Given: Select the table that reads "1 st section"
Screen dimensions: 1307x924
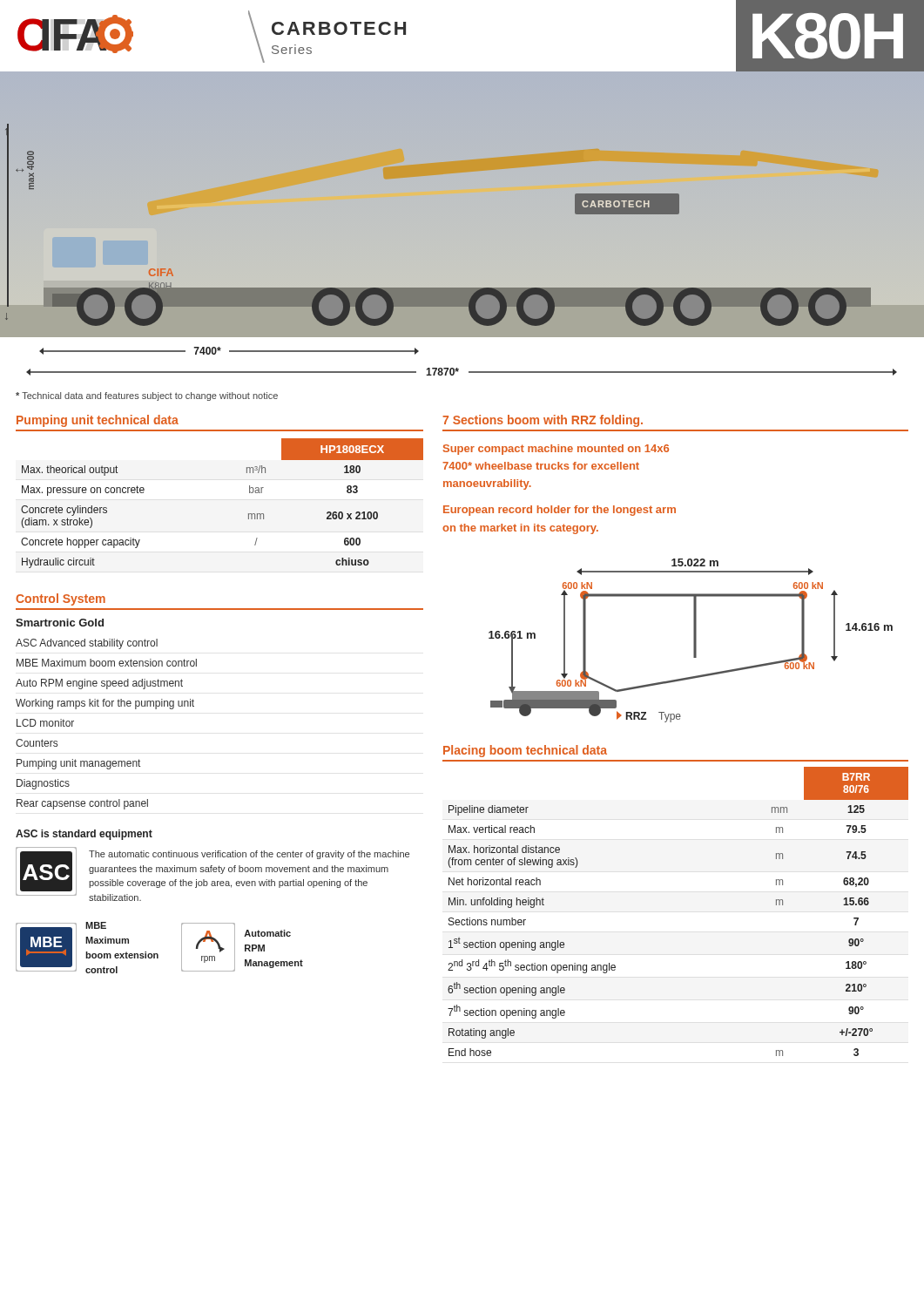Looking at the screenshot, I should pyautogui.click(x=675, y=915).
